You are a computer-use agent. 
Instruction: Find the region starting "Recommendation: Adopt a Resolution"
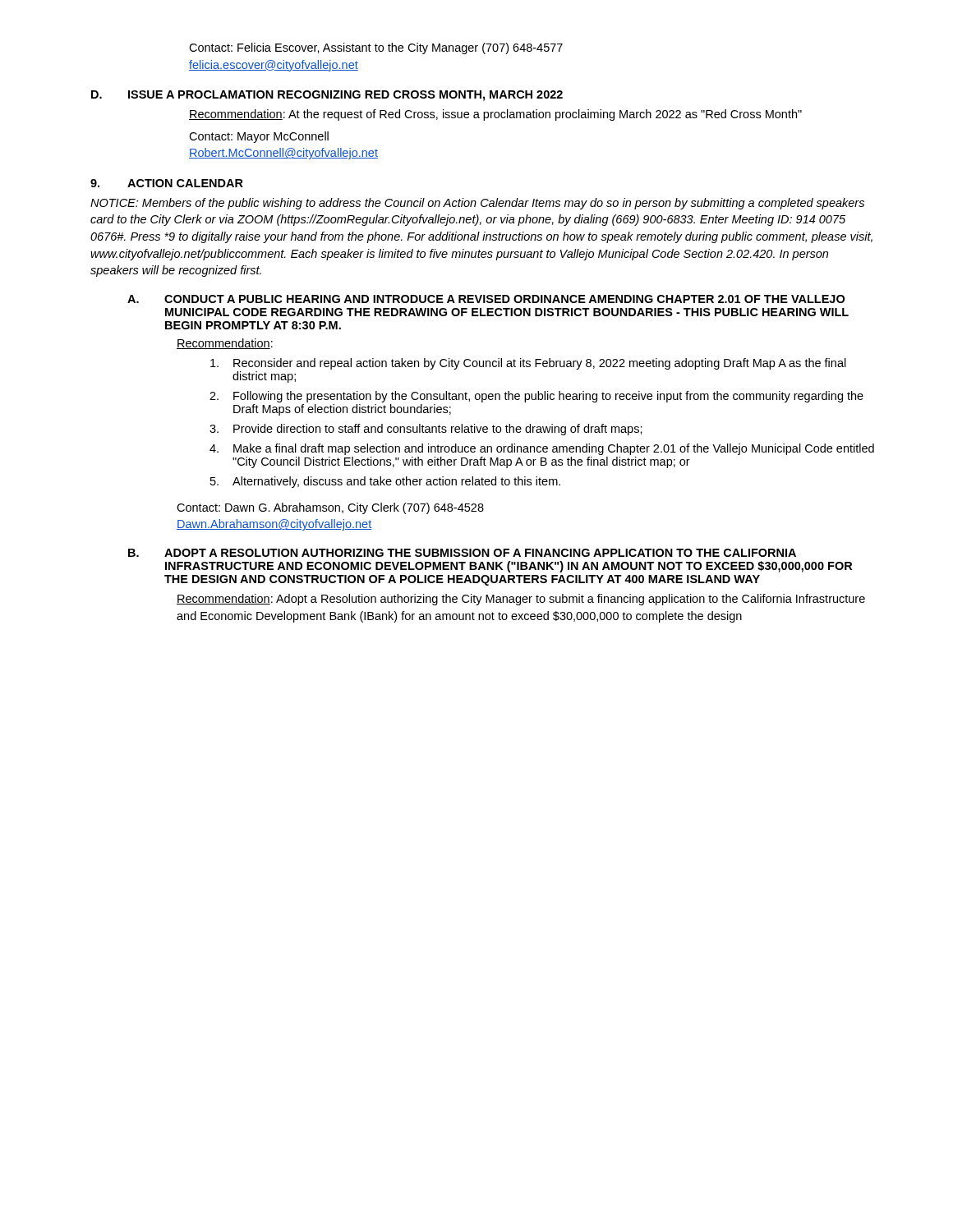[x=528, y=607]
